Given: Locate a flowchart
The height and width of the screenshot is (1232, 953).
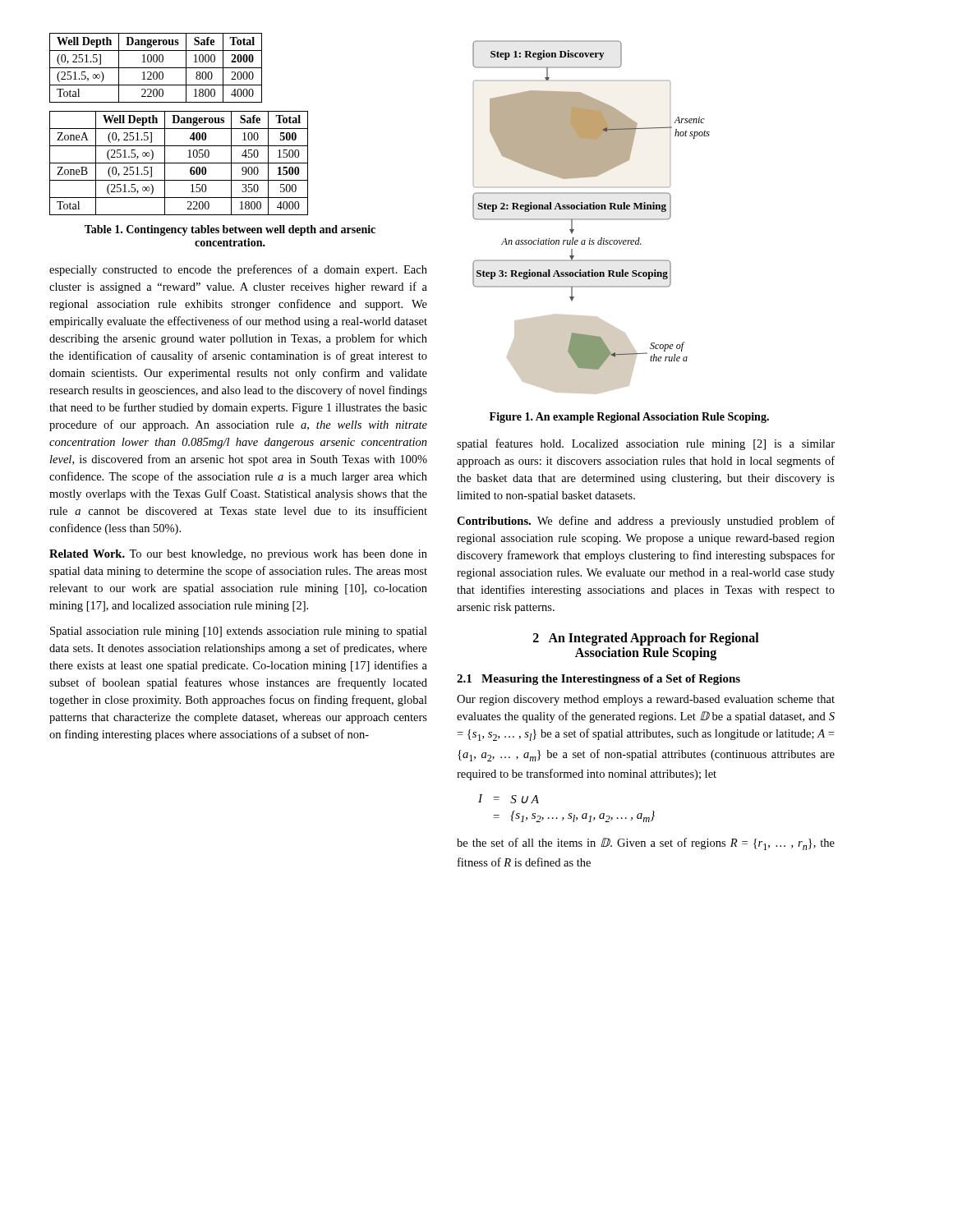Looking at the screenshot, I should tap(646, 218).
